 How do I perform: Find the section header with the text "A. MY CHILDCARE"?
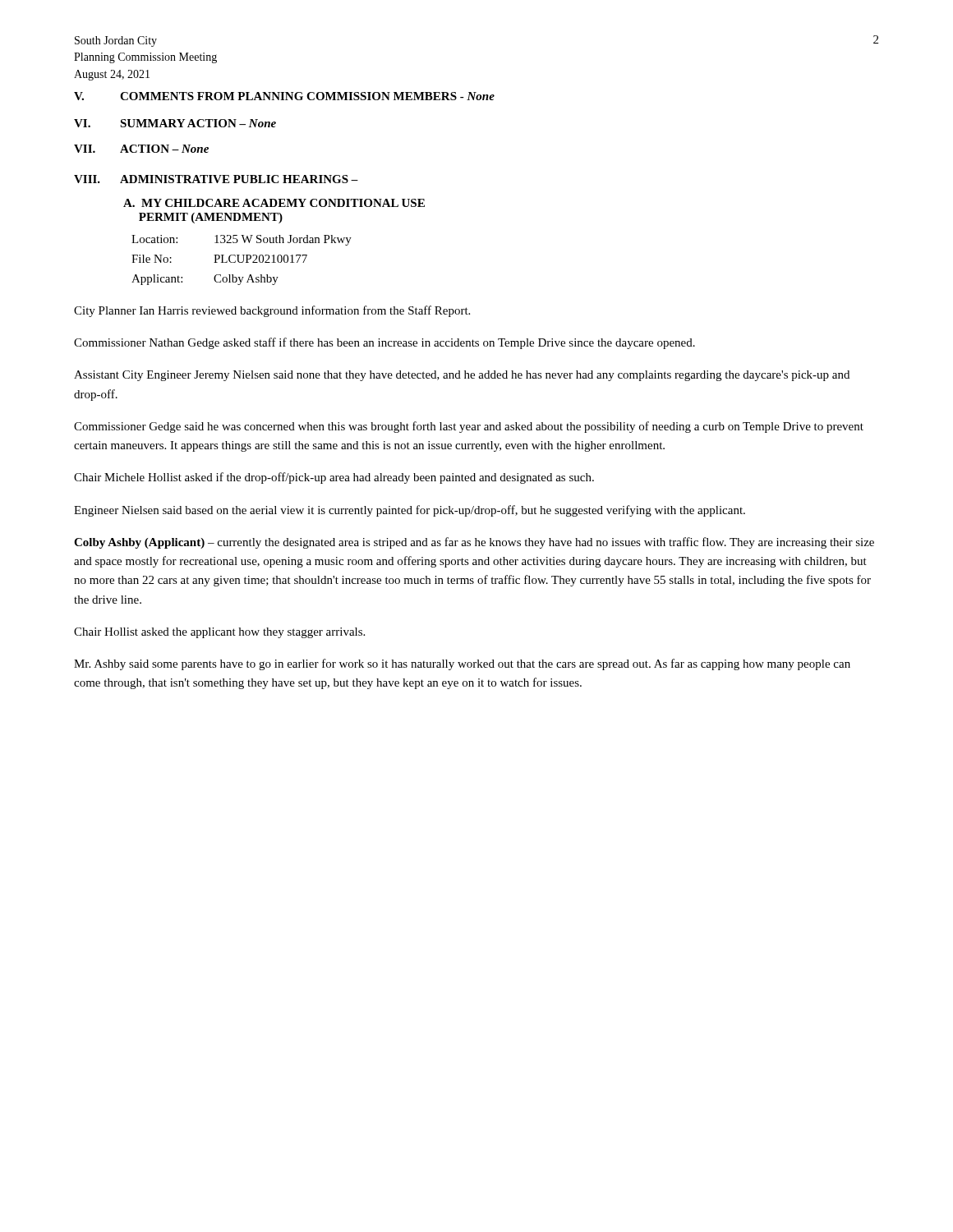coord(274,210)
